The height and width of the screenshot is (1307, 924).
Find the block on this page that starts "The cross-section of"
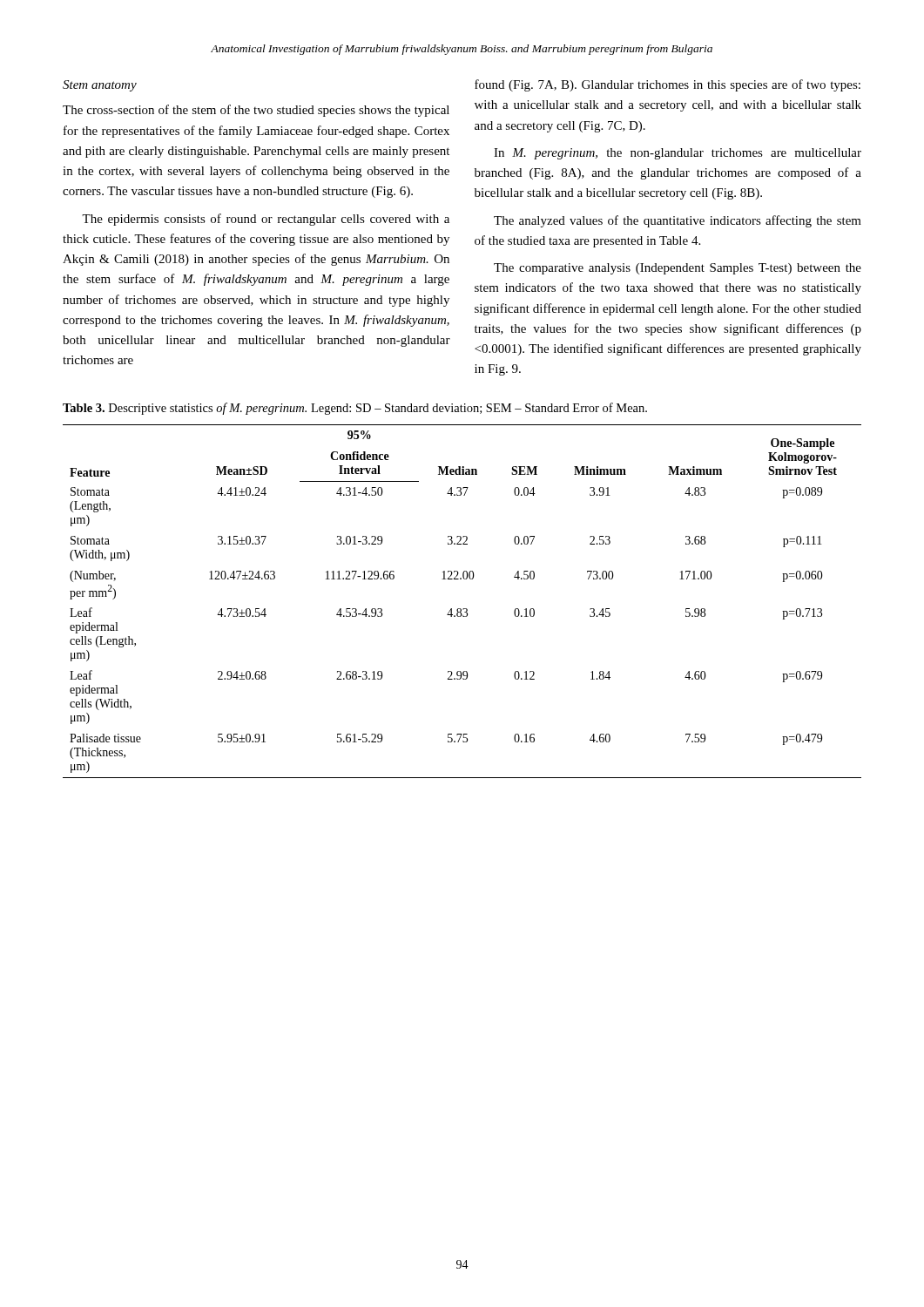pyautogui.click(x=256, y=236)
